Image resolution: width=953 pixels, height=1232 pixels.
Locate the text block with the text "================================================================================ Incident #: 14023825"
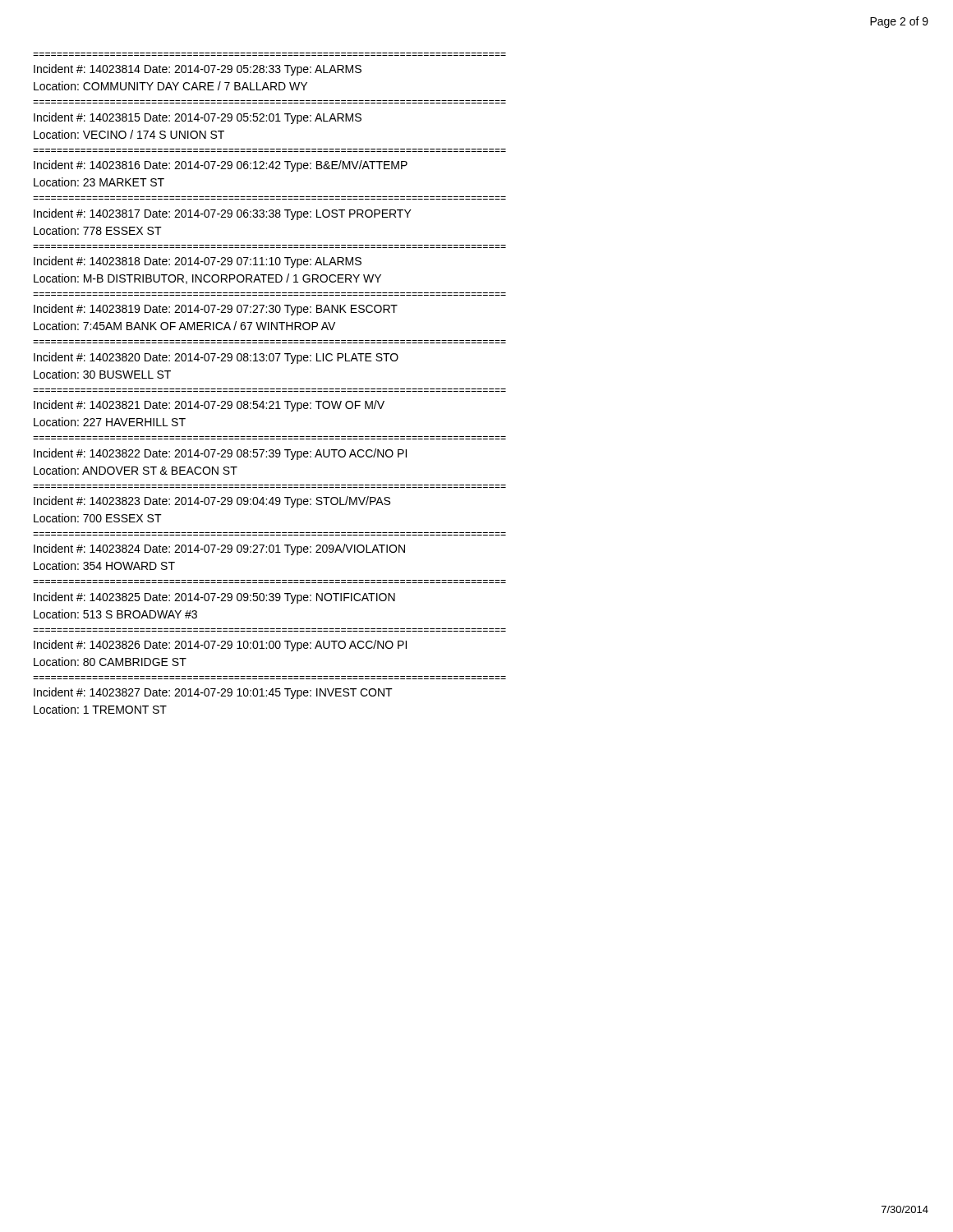click(214, 598)
